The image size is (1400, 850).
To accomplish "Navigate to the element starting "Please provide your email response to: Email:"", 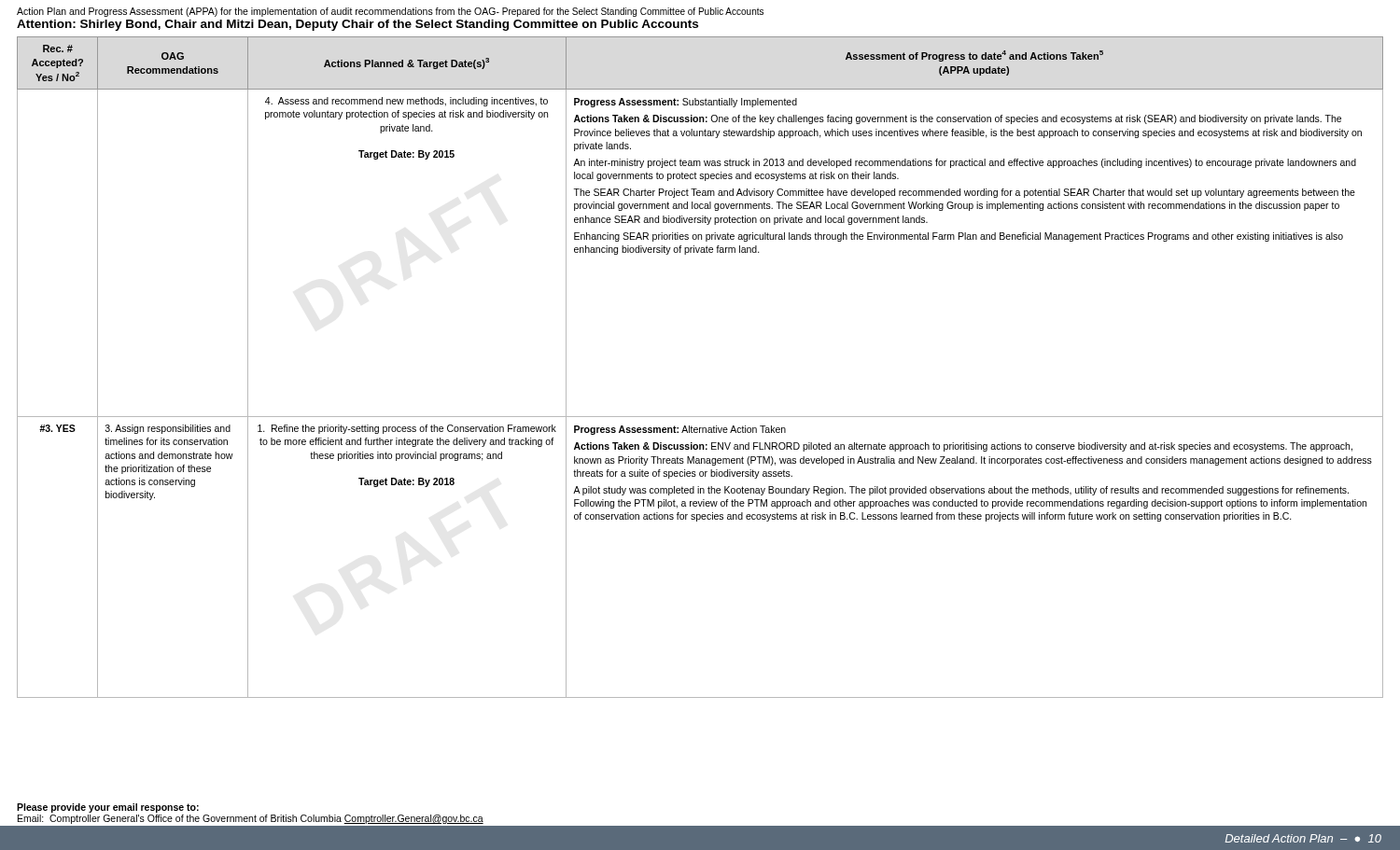I will click(x=250, y=813).
